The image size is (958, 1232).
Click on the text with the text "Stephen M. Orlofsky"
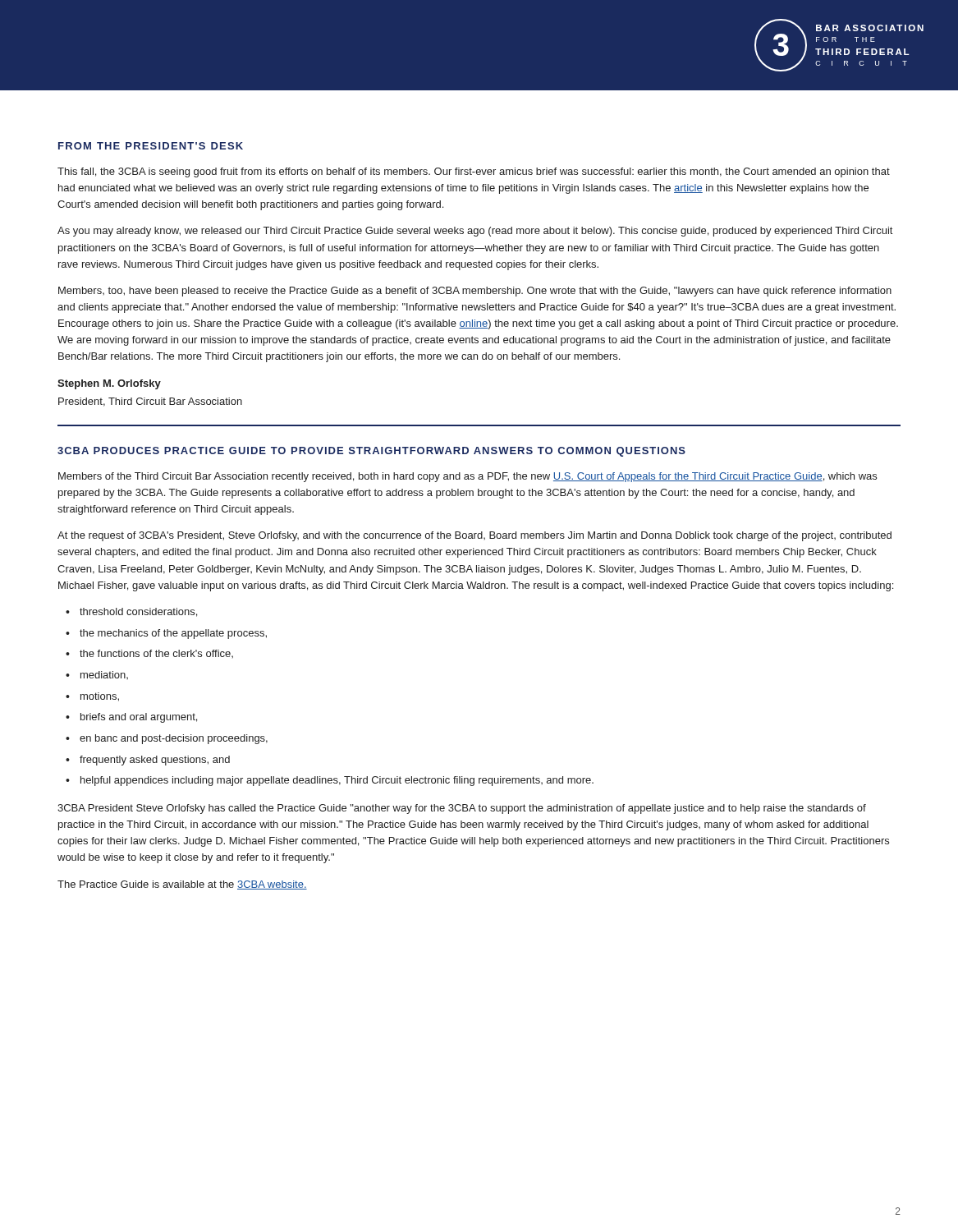click(x=109, y=383)
